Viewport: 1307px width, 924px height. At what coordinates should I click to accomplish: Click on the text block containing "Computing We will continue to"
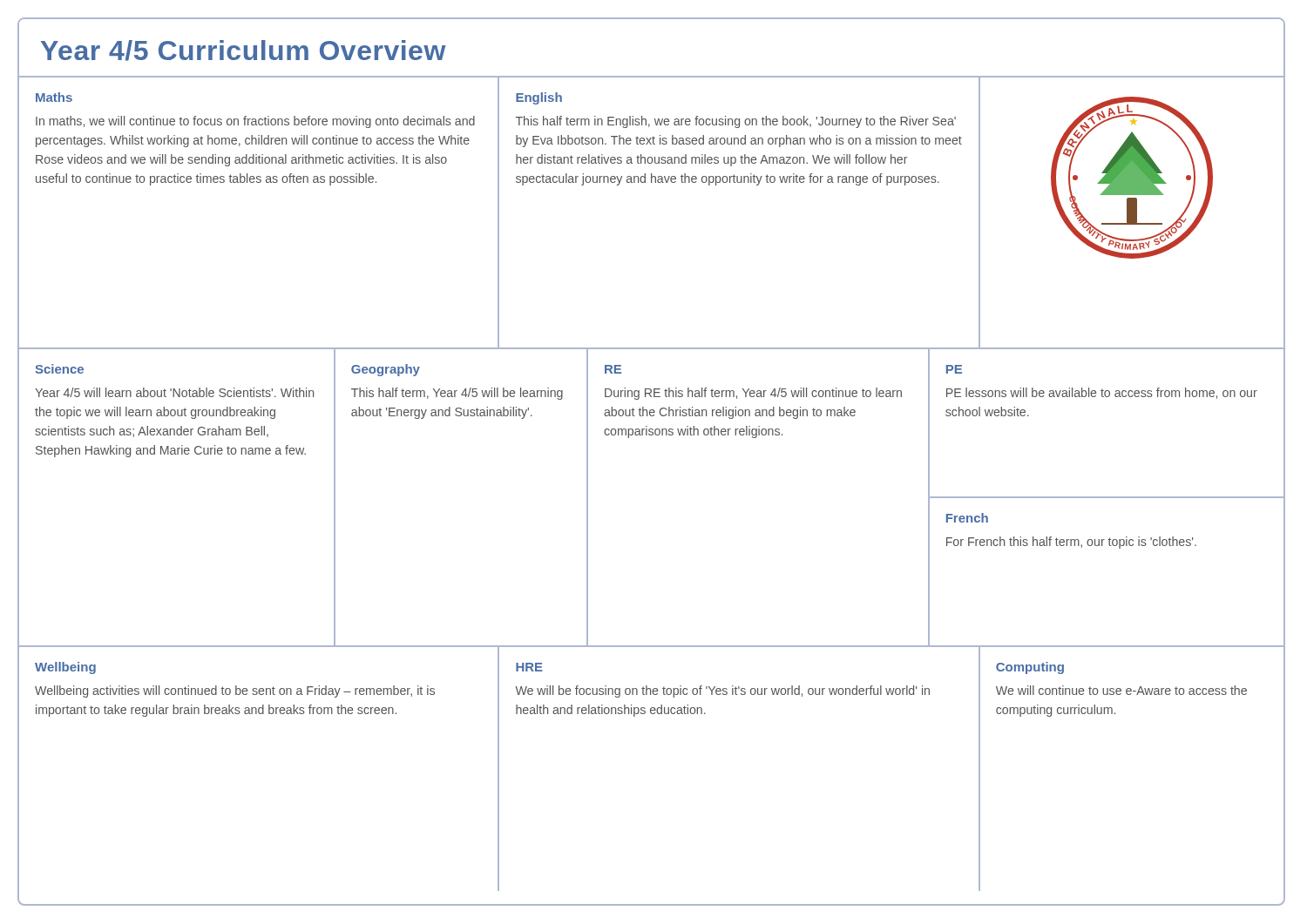(1132, 689)
